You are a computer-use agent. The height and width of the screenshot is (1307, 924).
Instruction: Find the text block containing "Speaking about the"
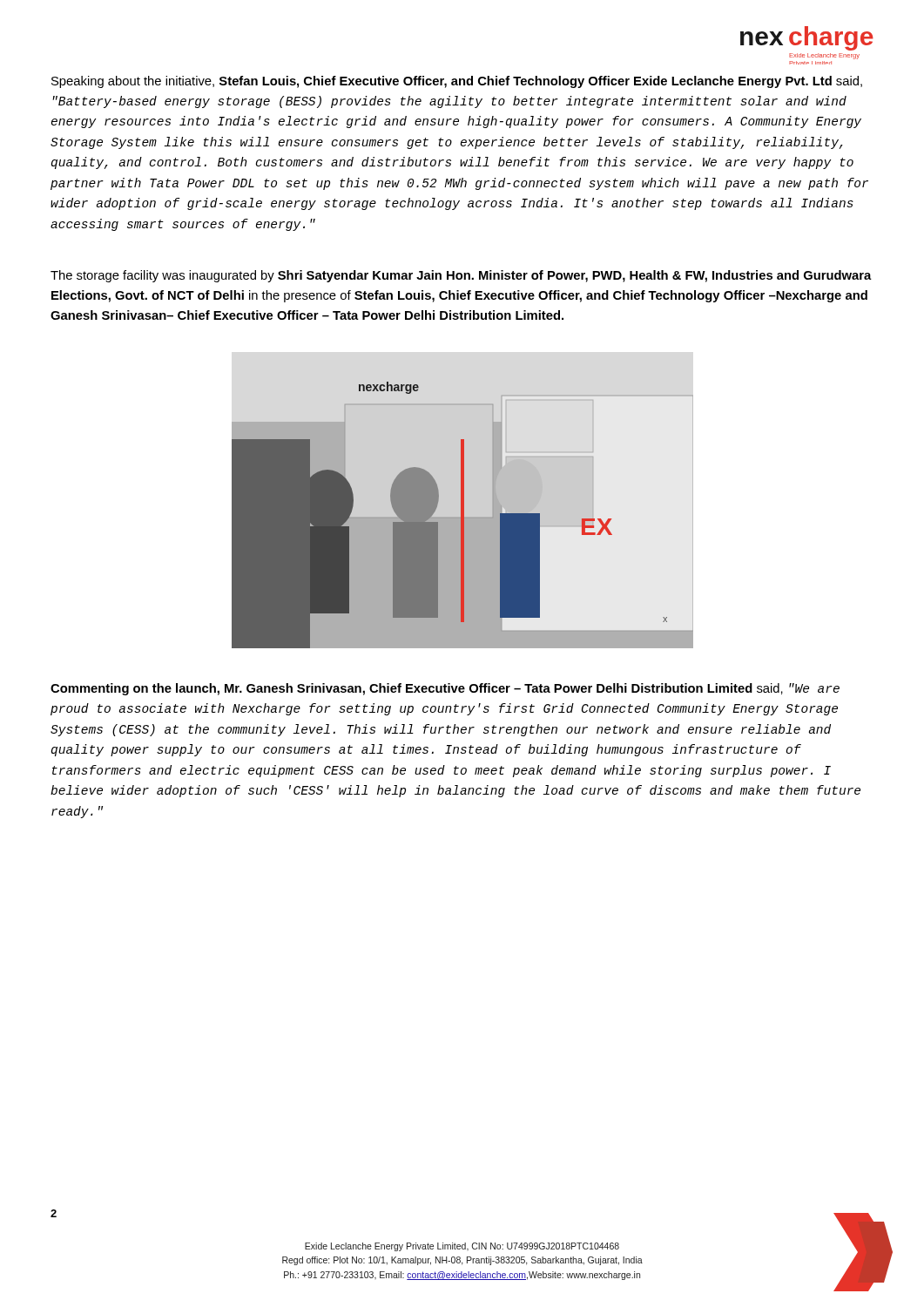coord(460,153)
